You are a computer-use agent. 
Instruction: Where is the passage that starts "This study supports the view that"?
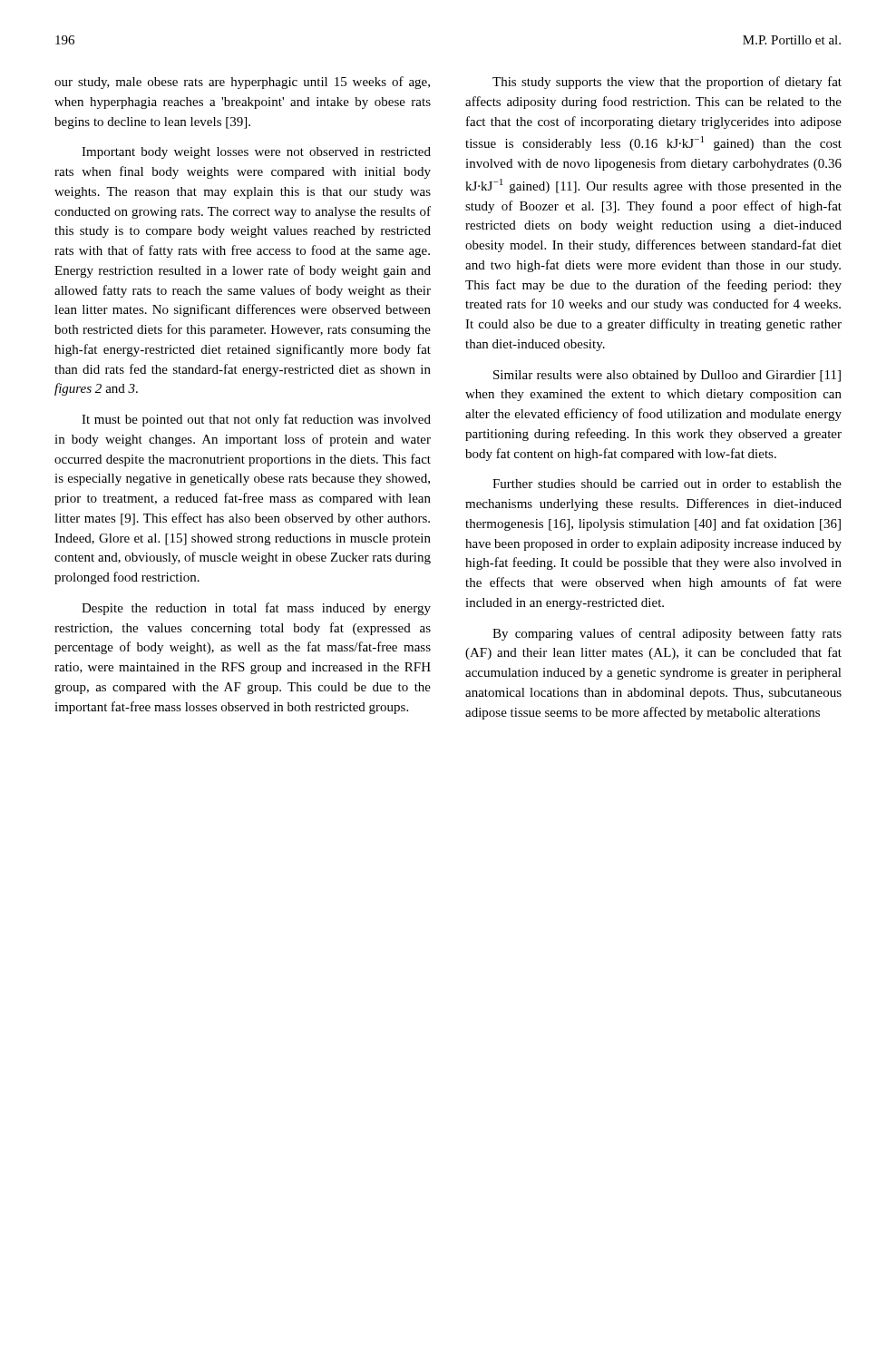click(x=653, y=213)
